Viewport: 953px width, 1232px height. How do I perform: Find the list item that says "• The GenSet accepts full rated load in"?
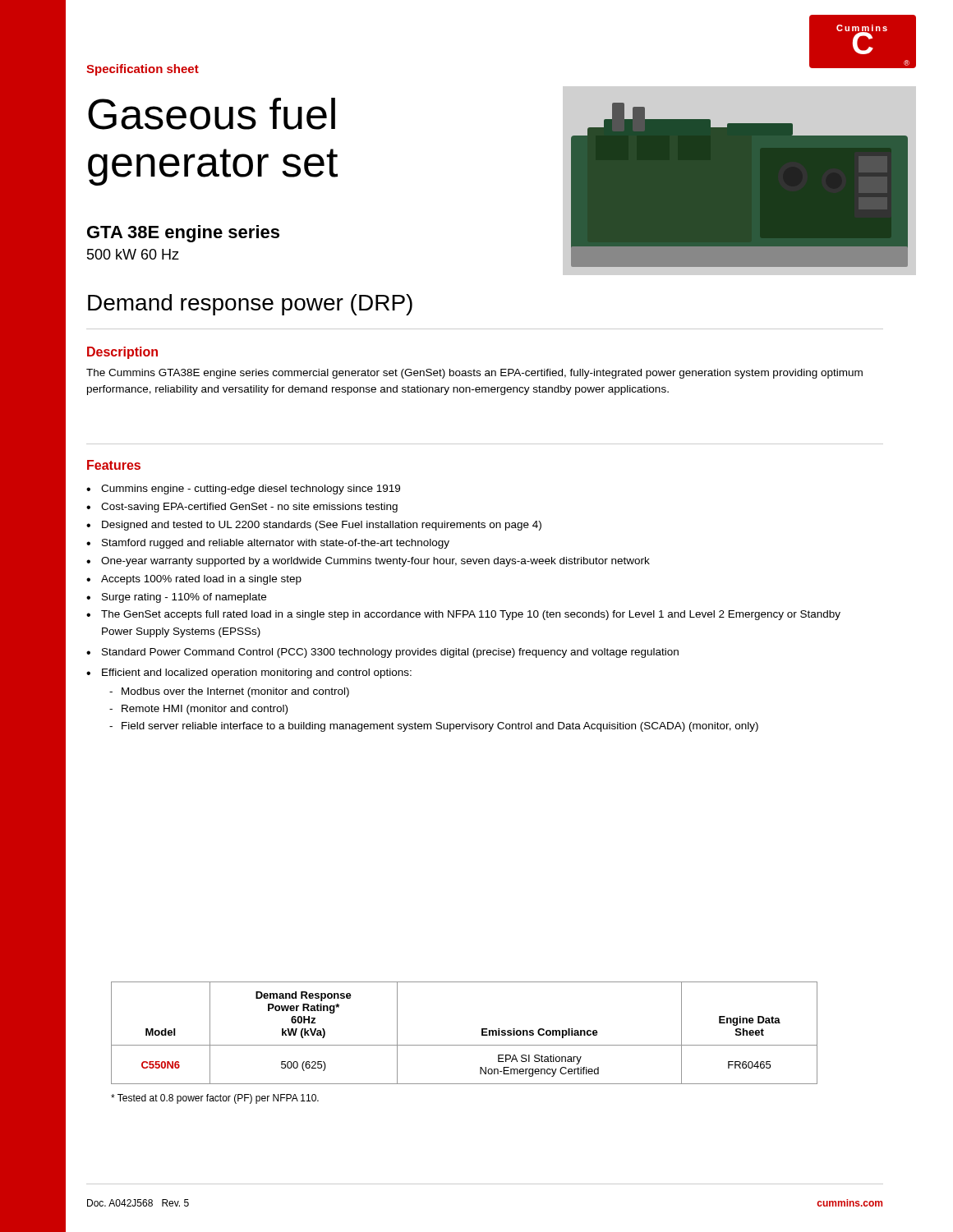point(463,622)
